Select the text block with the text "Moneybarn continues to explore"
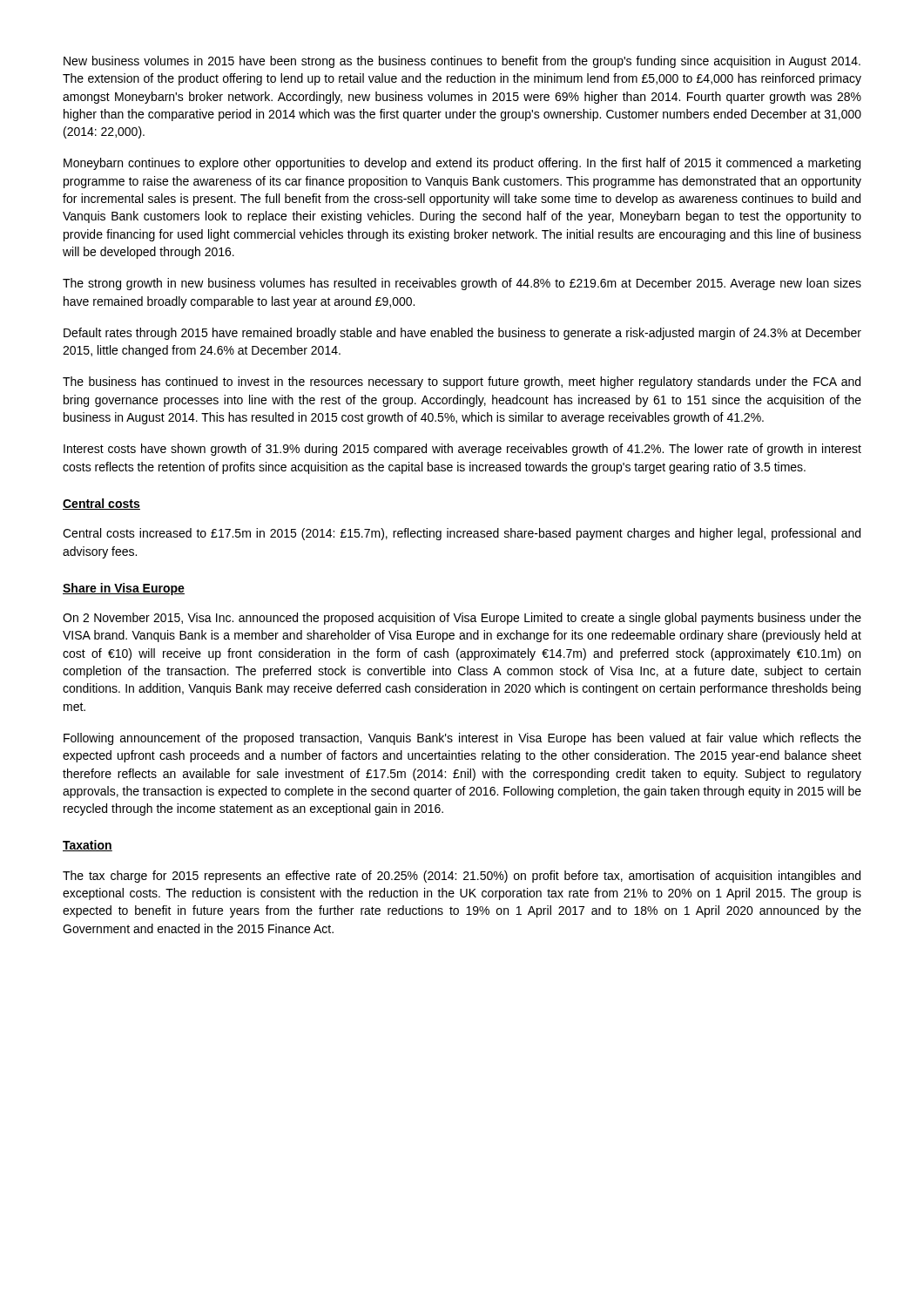 (x=462, y=208)
